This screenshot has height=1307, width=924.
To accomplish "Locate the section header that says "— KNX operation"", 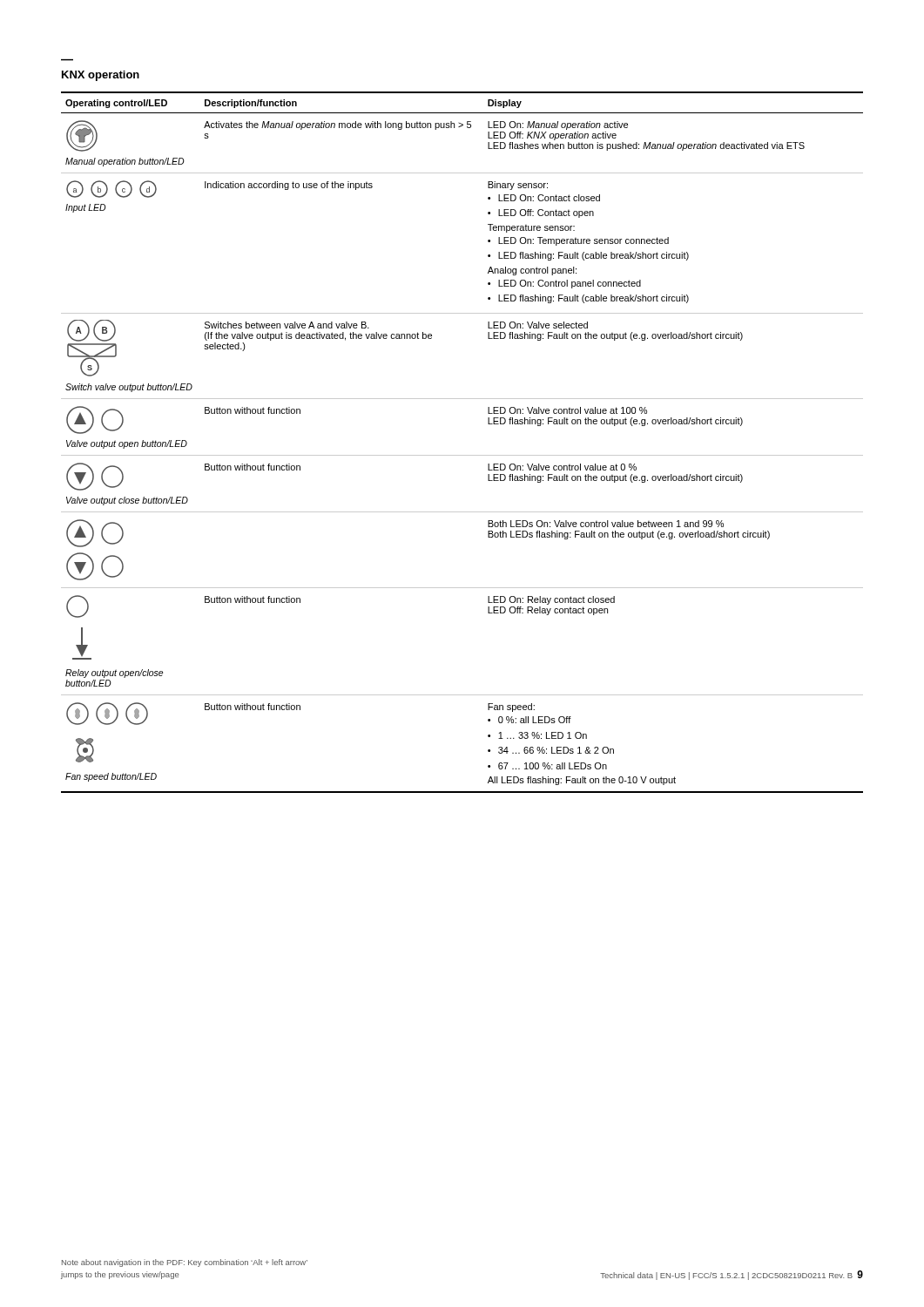I will 101,76.
